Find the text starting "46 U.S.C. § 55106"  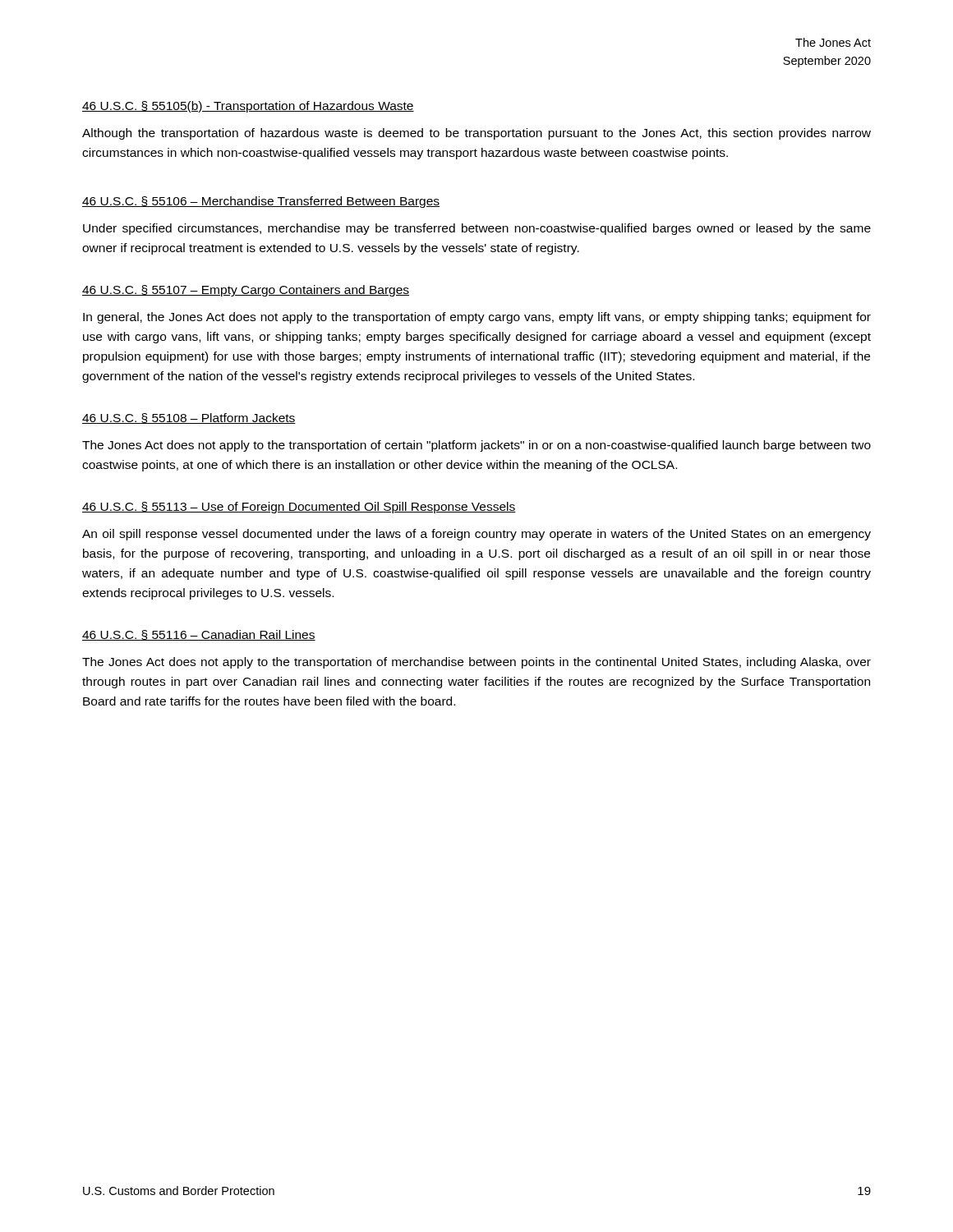point(261,201)
